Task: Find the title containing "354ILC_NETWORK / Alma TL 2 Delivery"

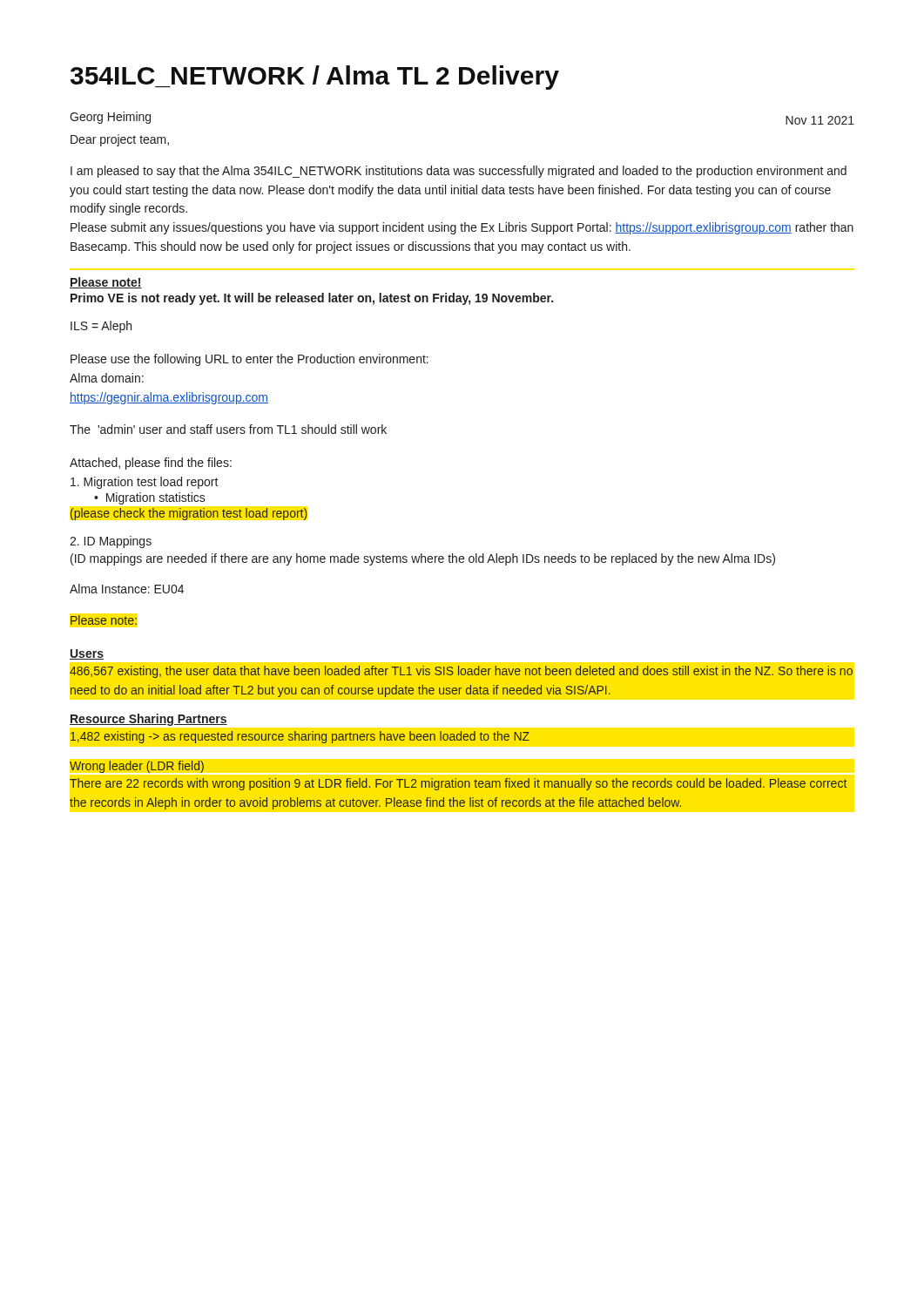Action: pyautogui.click(x=314, y=75)
